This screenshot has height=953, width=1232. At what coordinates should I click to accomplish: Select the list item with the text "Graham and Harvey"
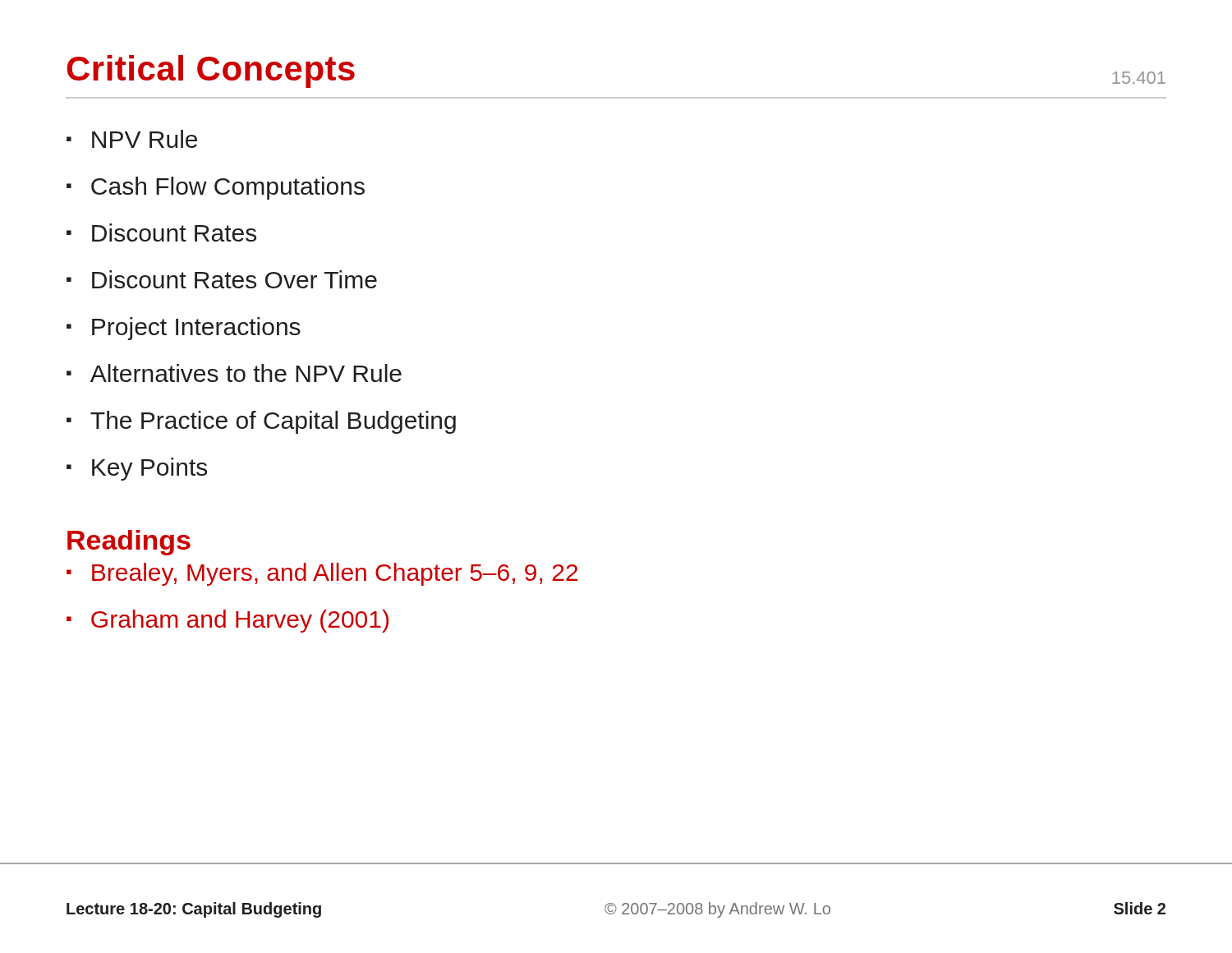pyautogui.click(x=240, y=619)
